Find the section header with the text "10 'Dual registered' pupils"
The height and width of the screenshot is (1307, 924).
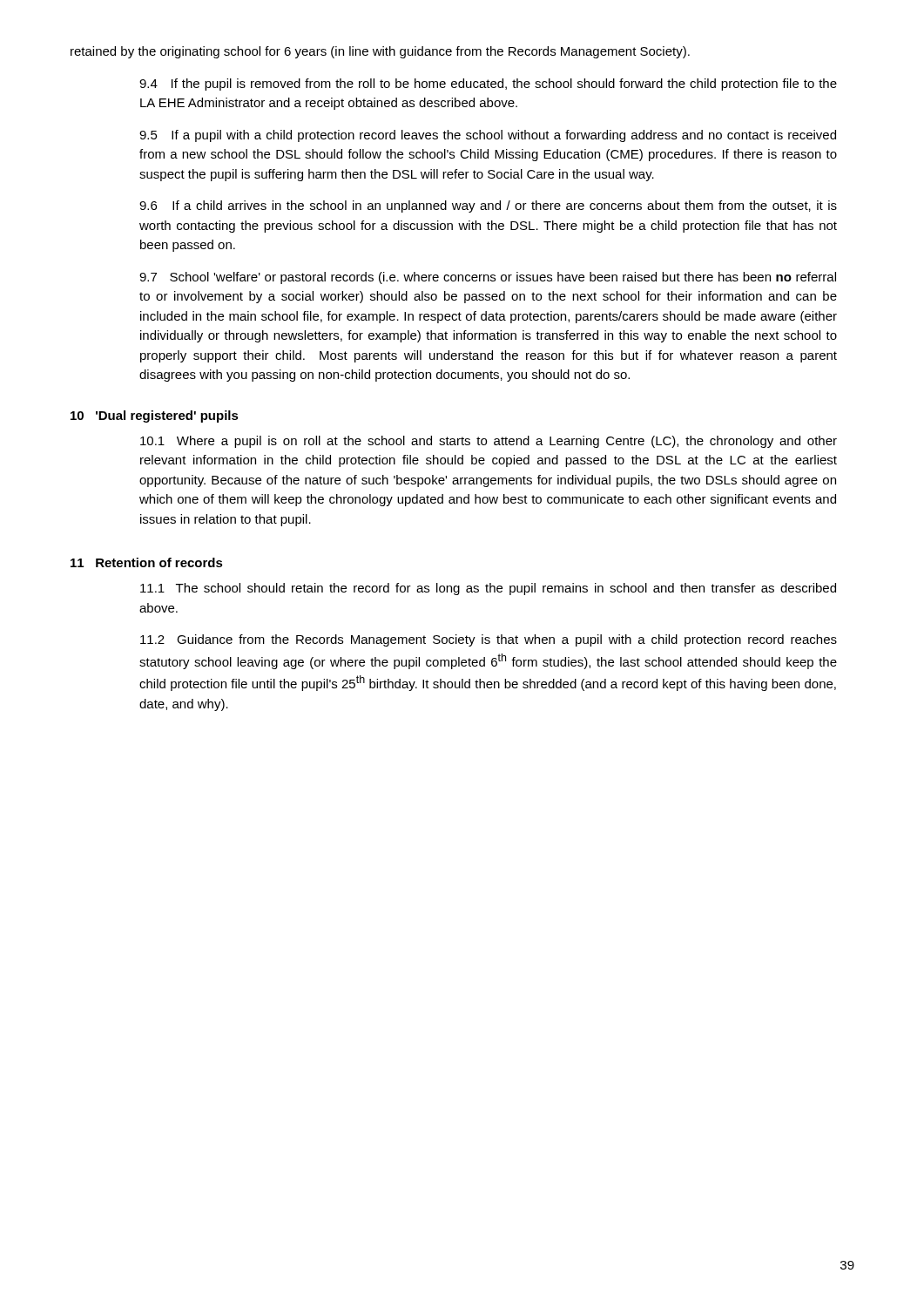pos(154,415)
